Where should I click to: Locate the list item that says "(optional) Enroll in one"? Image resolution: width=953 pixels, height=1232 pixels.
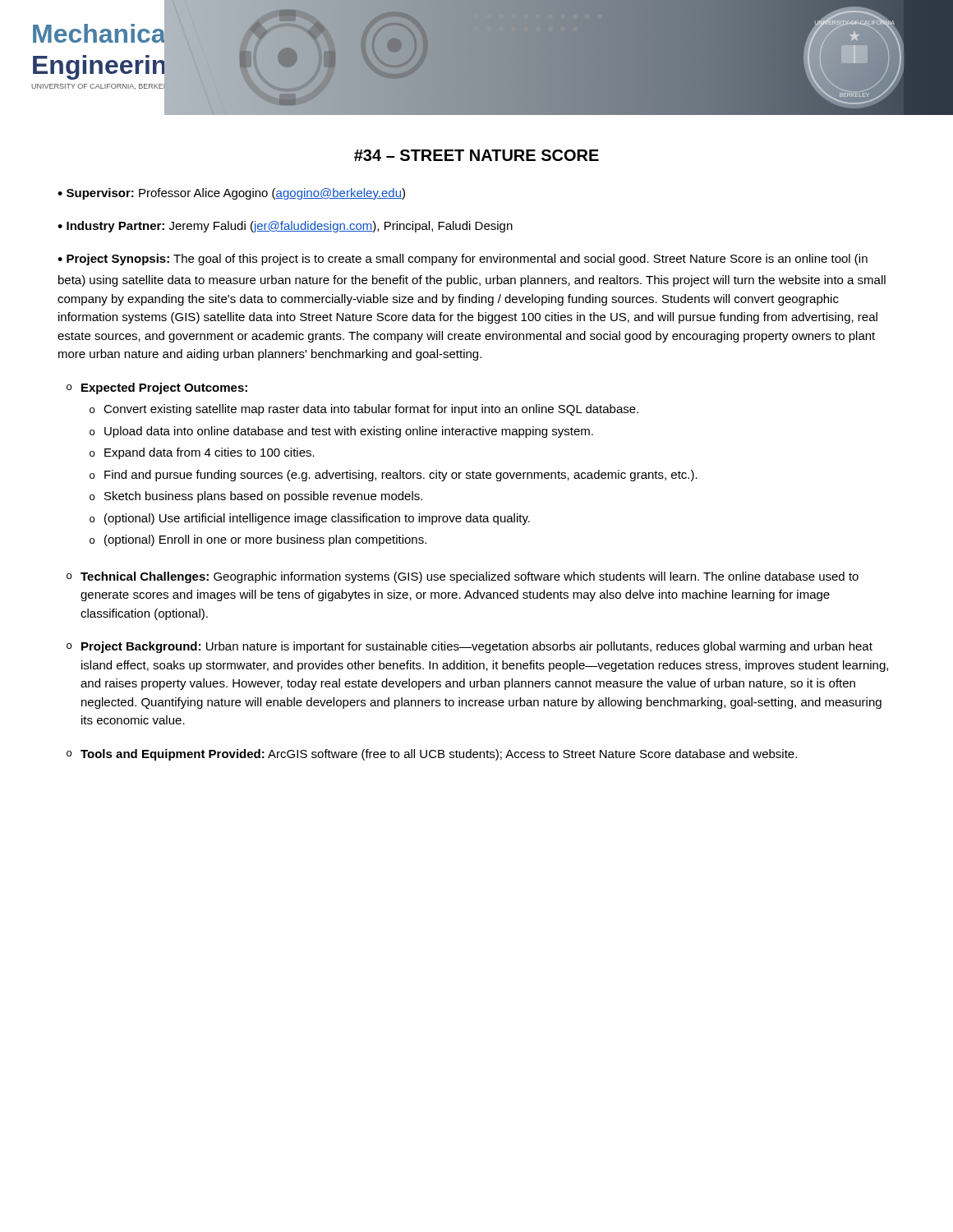click(266, 539)
